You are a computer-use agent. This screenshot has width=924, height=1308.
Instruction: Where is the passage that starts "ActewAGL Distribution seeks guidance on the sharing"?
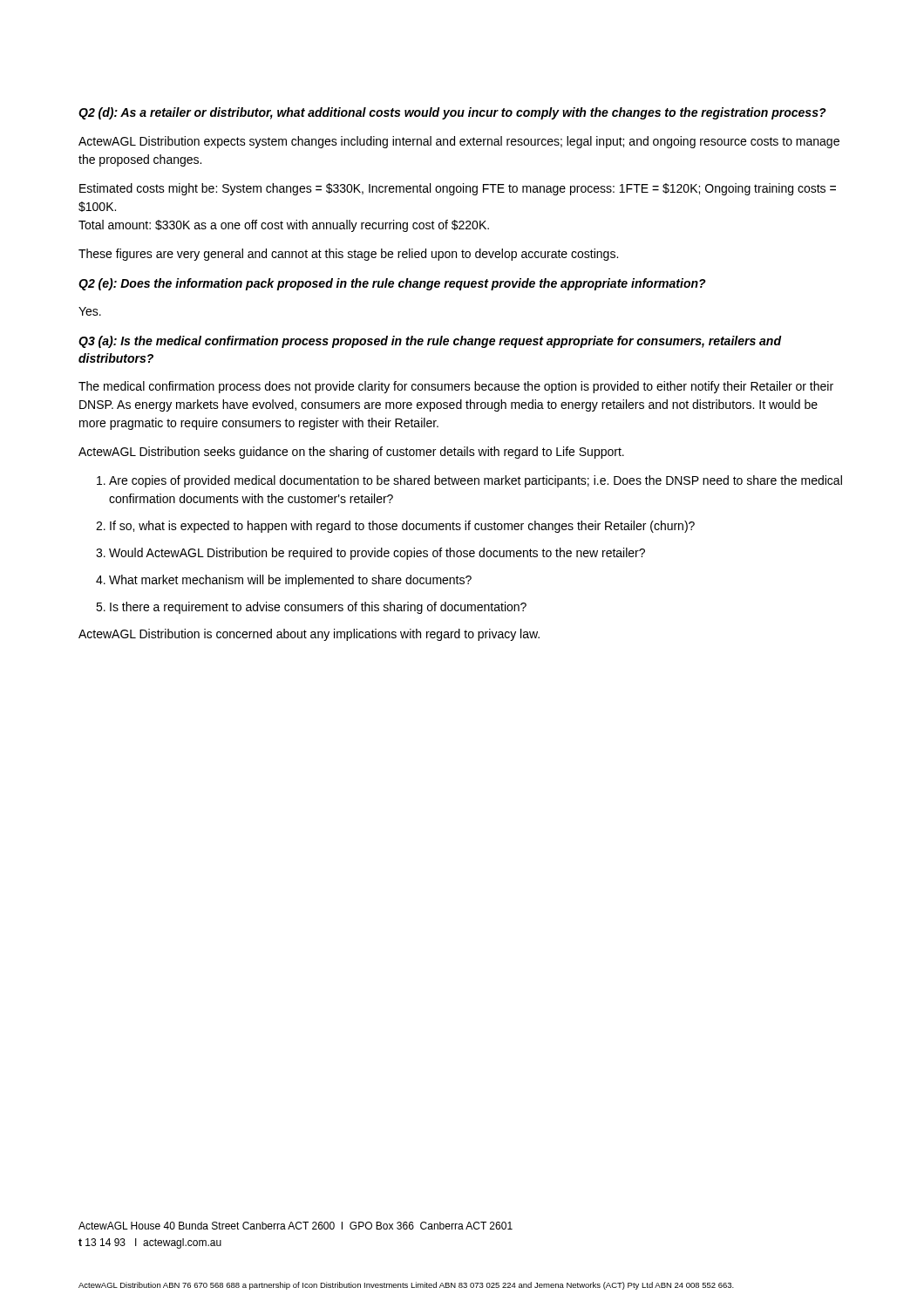352,452
